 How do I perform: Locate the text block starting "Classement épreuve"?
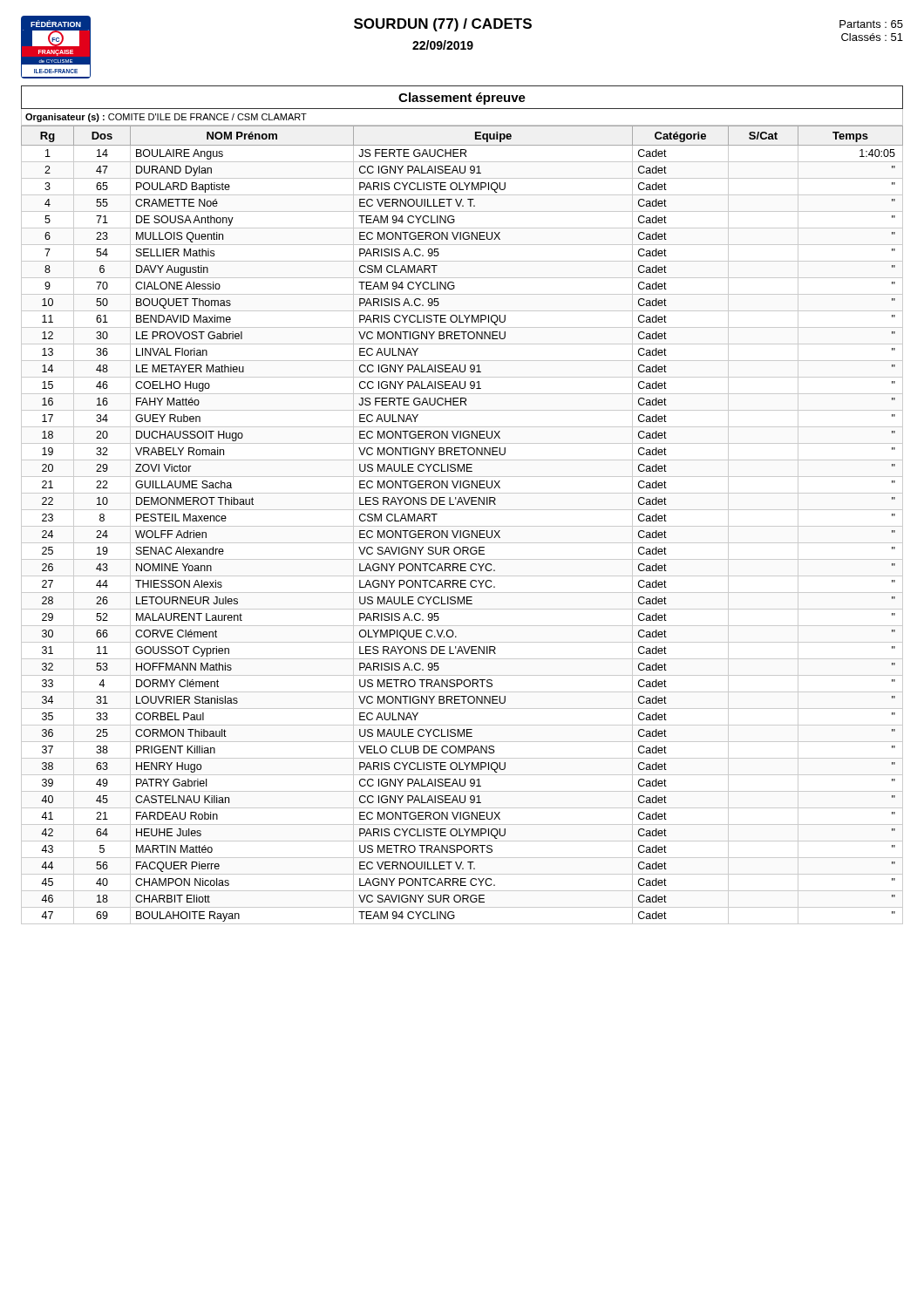point(462,97)
